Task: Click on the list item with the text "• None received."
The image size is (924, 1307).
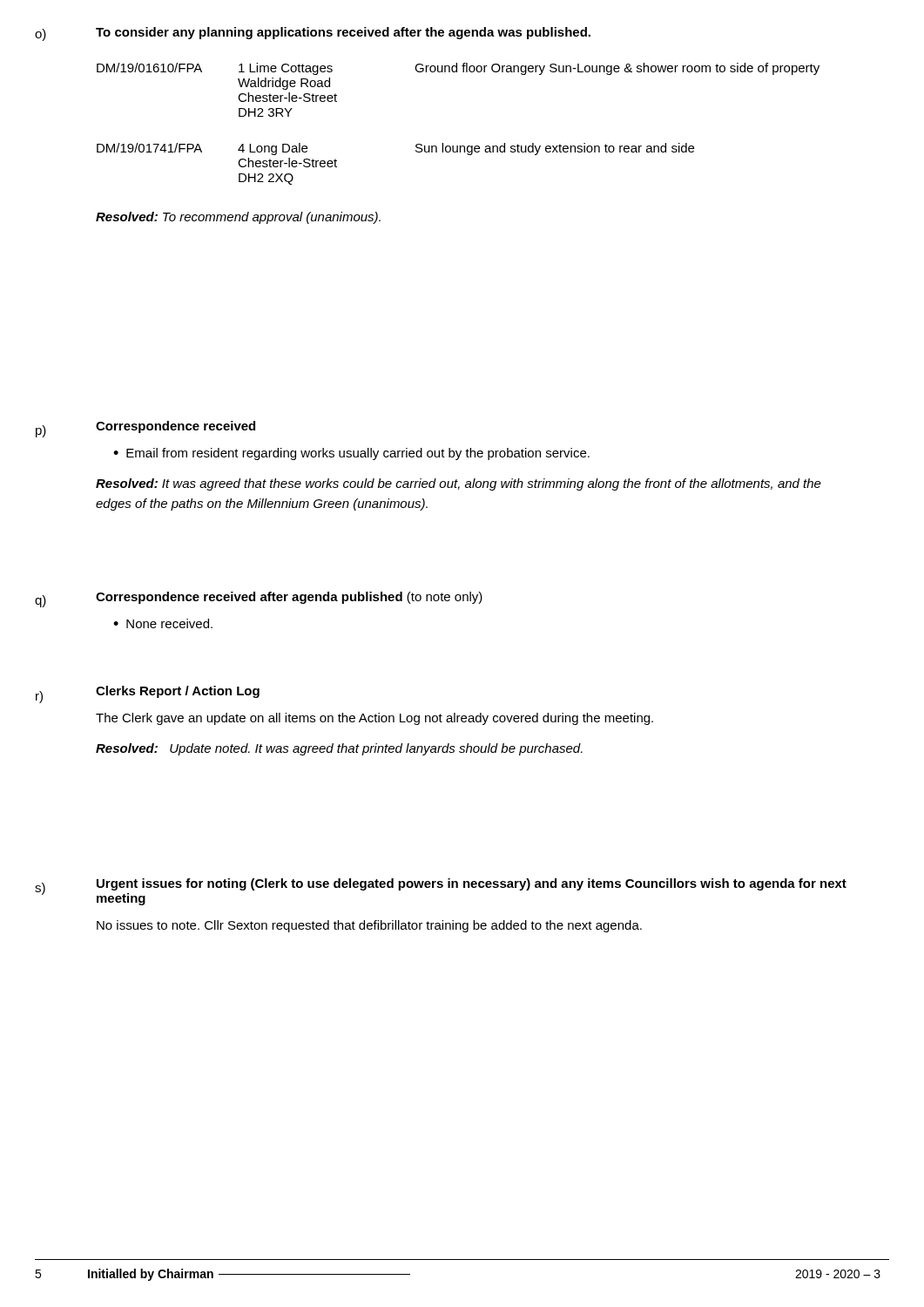Action: tap(163, 624)
